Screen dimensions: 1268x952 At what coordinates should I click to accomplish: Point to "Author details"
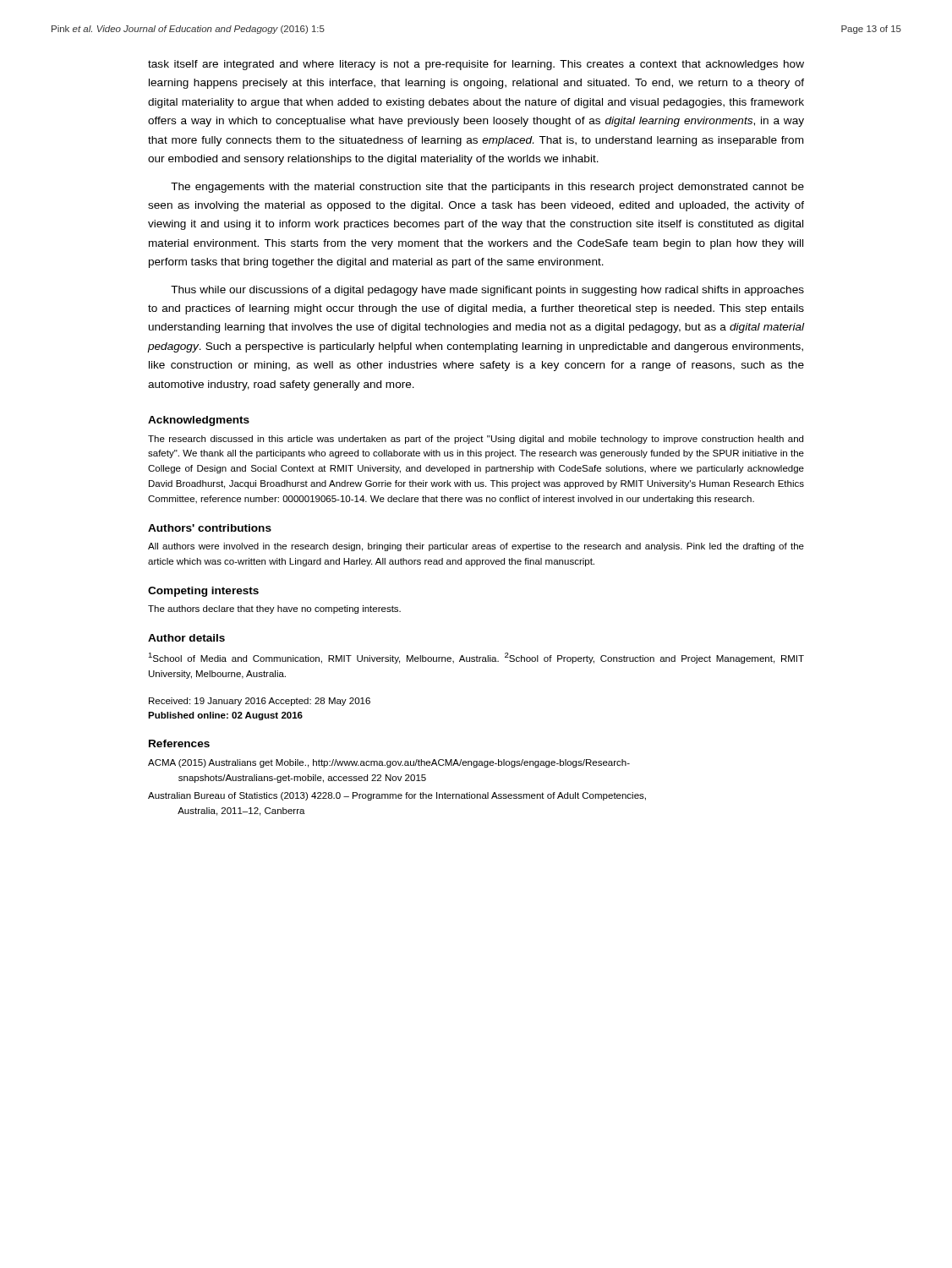(x=187, y=638)
